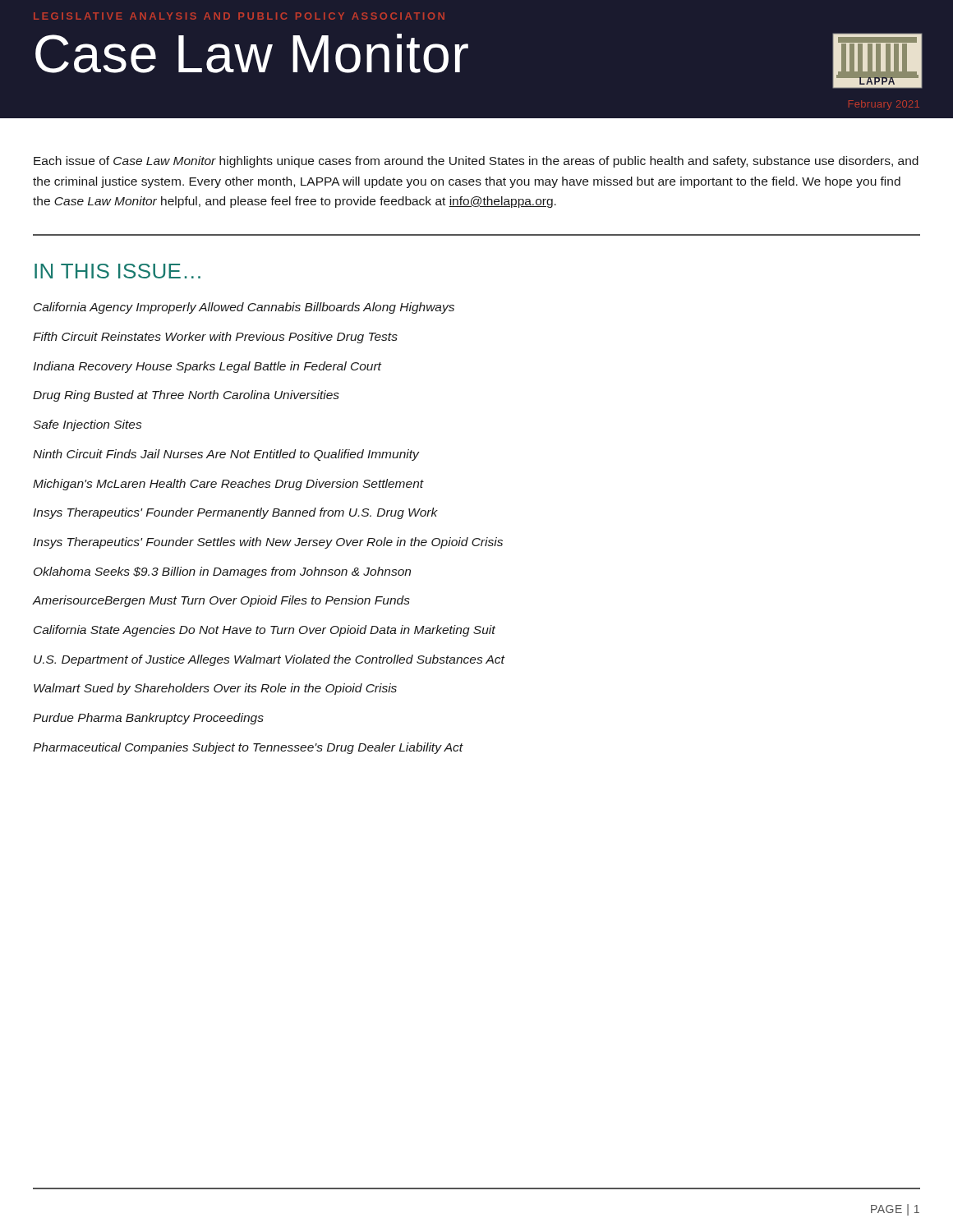Point to the text block starting "Safe Injection Sites"
This screenshot has width=953, height=1232.
[87, 424]
